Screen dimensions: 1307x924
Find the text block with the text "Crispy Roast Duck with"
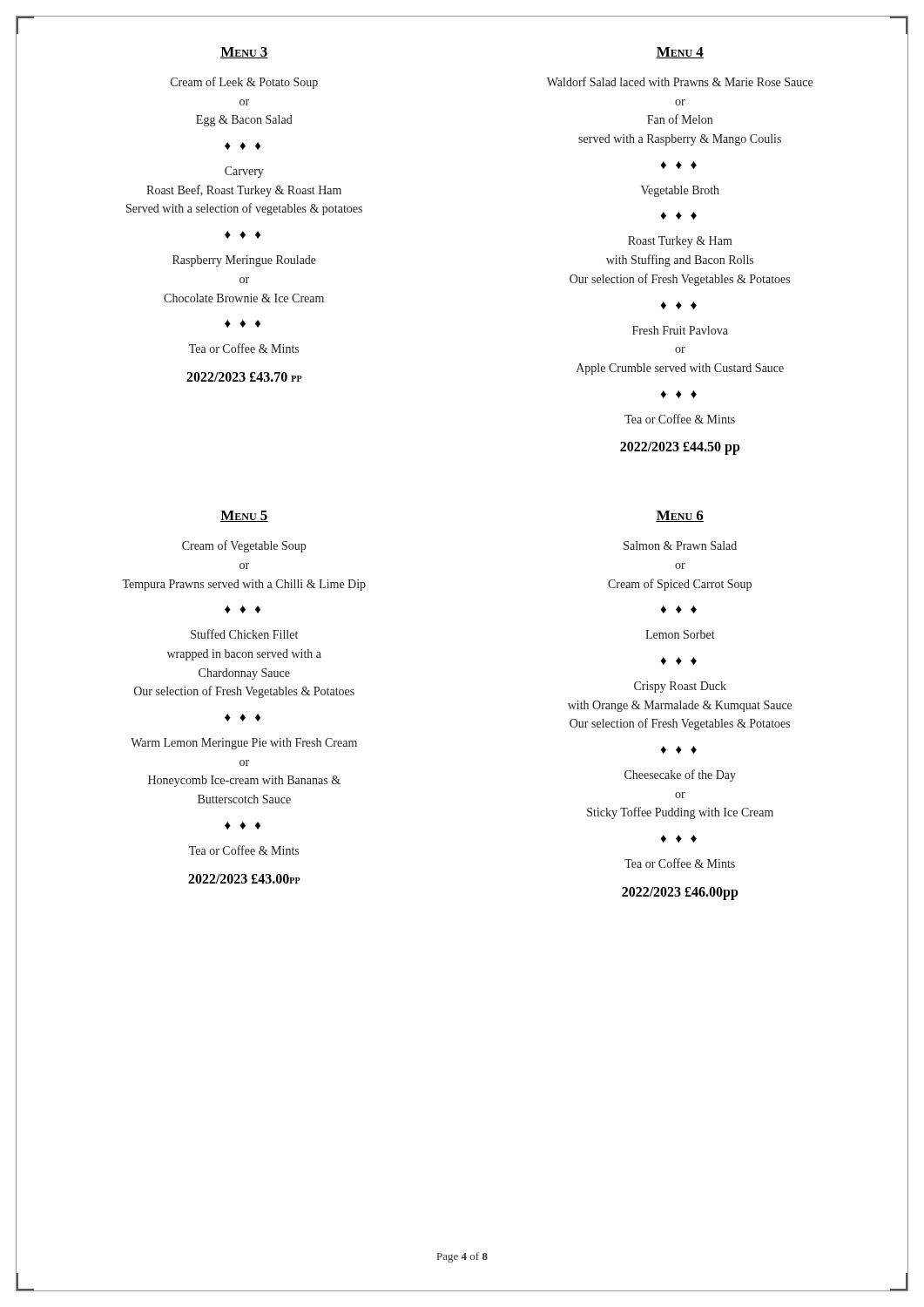[x=680, y=705]
